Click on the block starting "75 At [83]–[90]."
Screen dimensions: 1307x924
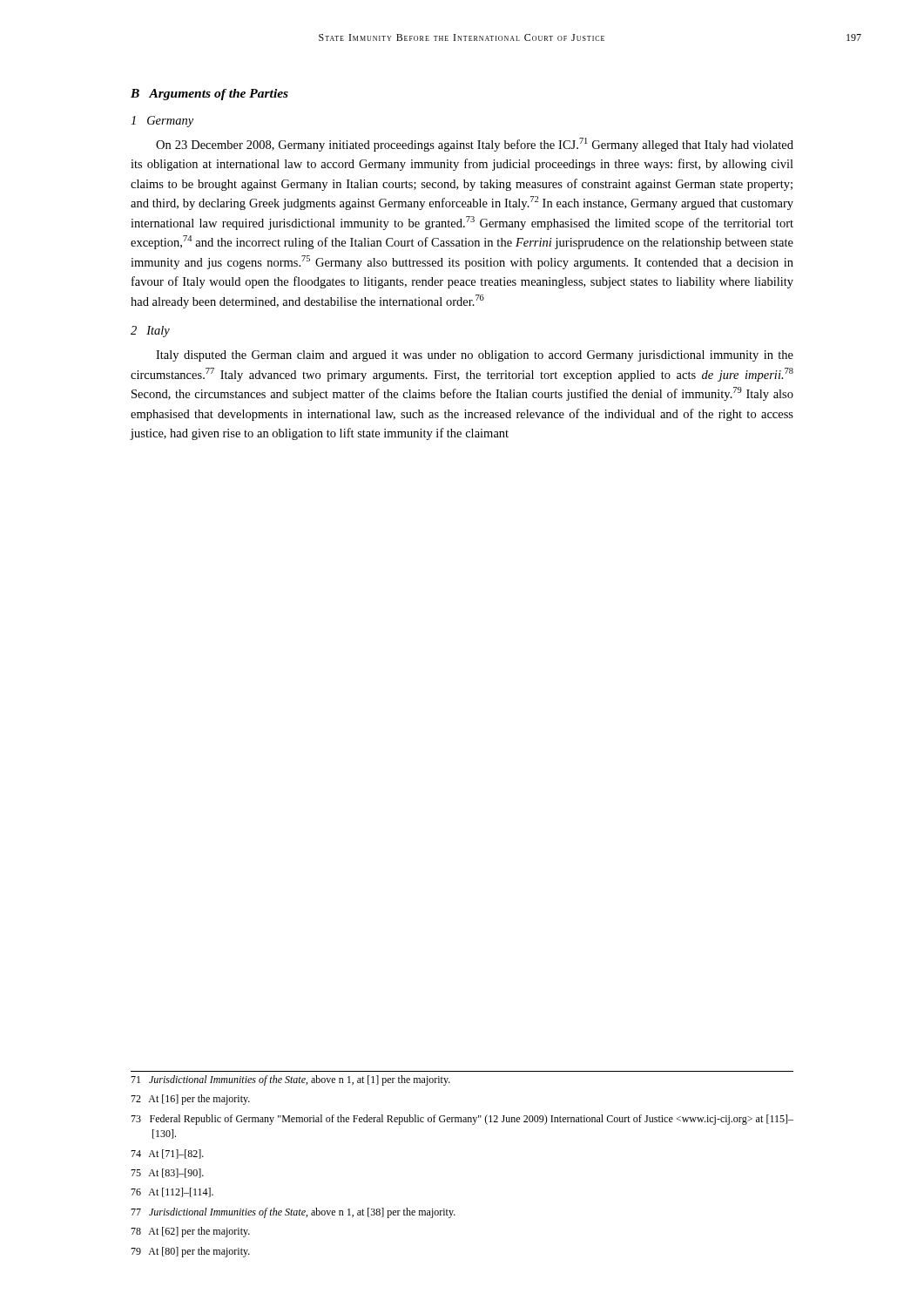click(x=167, y=1173)
